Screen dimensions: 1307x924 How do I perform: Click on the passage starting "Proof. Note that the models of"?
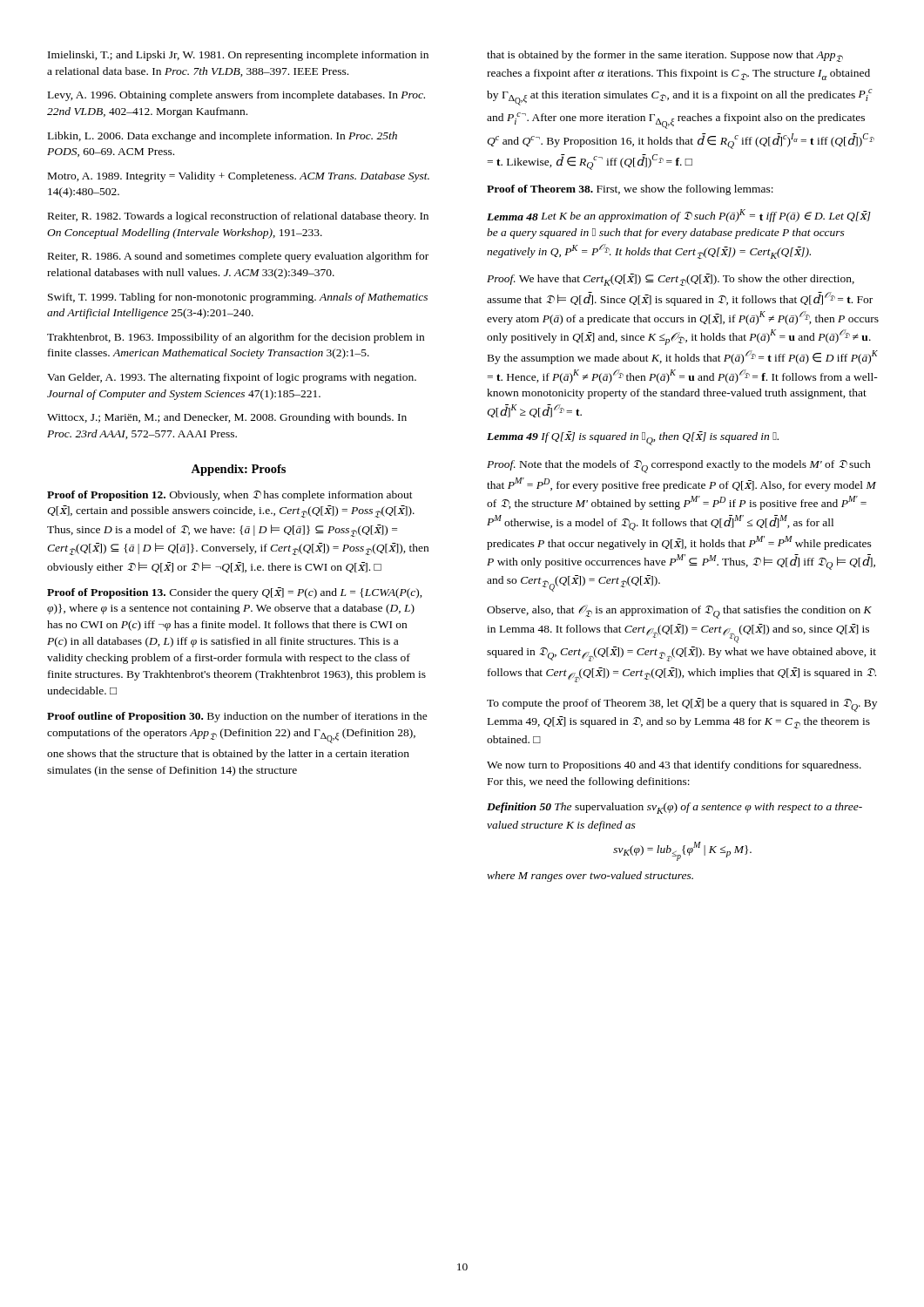coord(681,524)
